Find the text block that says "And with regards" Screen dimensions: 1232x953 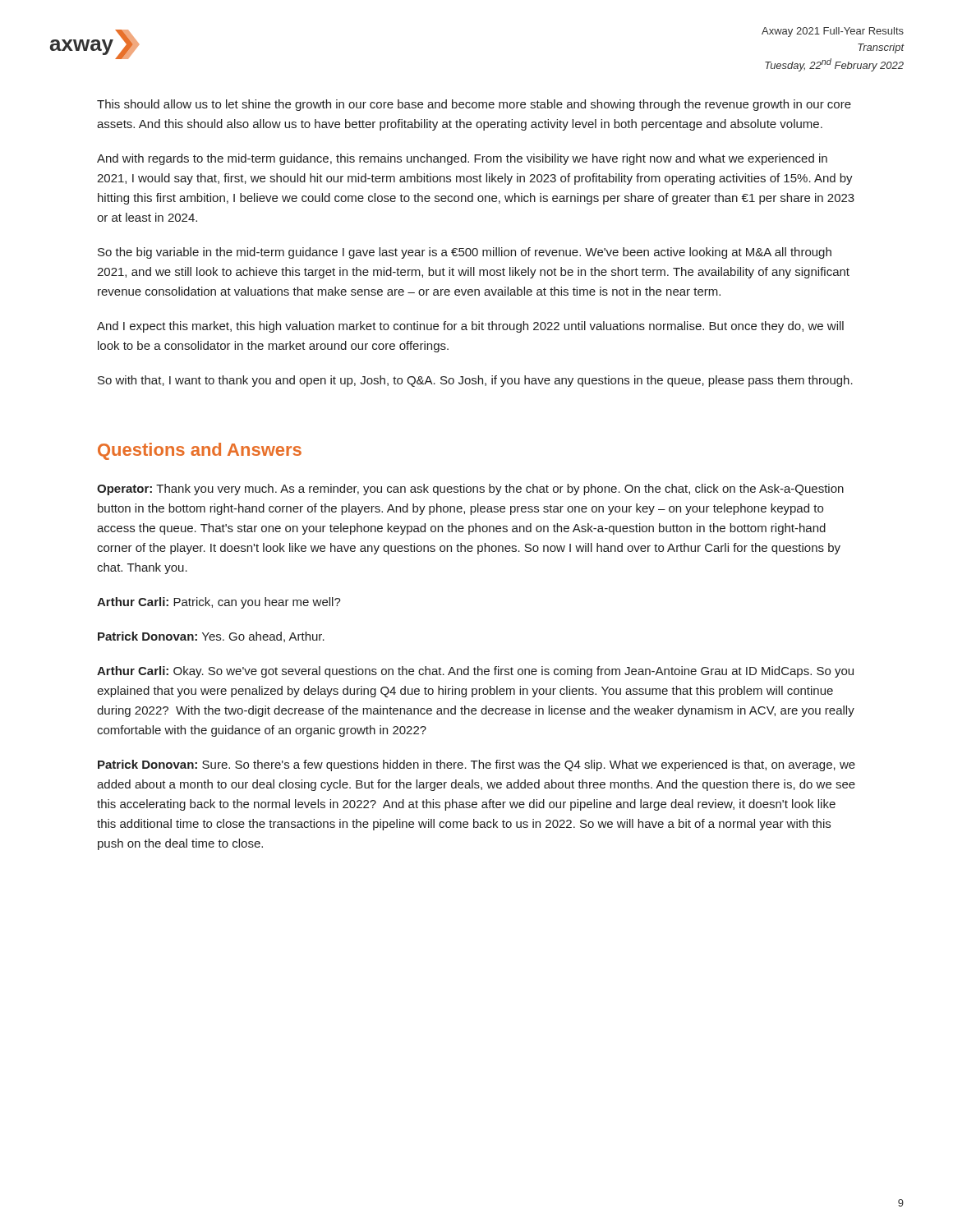click(x=476, y=188)
